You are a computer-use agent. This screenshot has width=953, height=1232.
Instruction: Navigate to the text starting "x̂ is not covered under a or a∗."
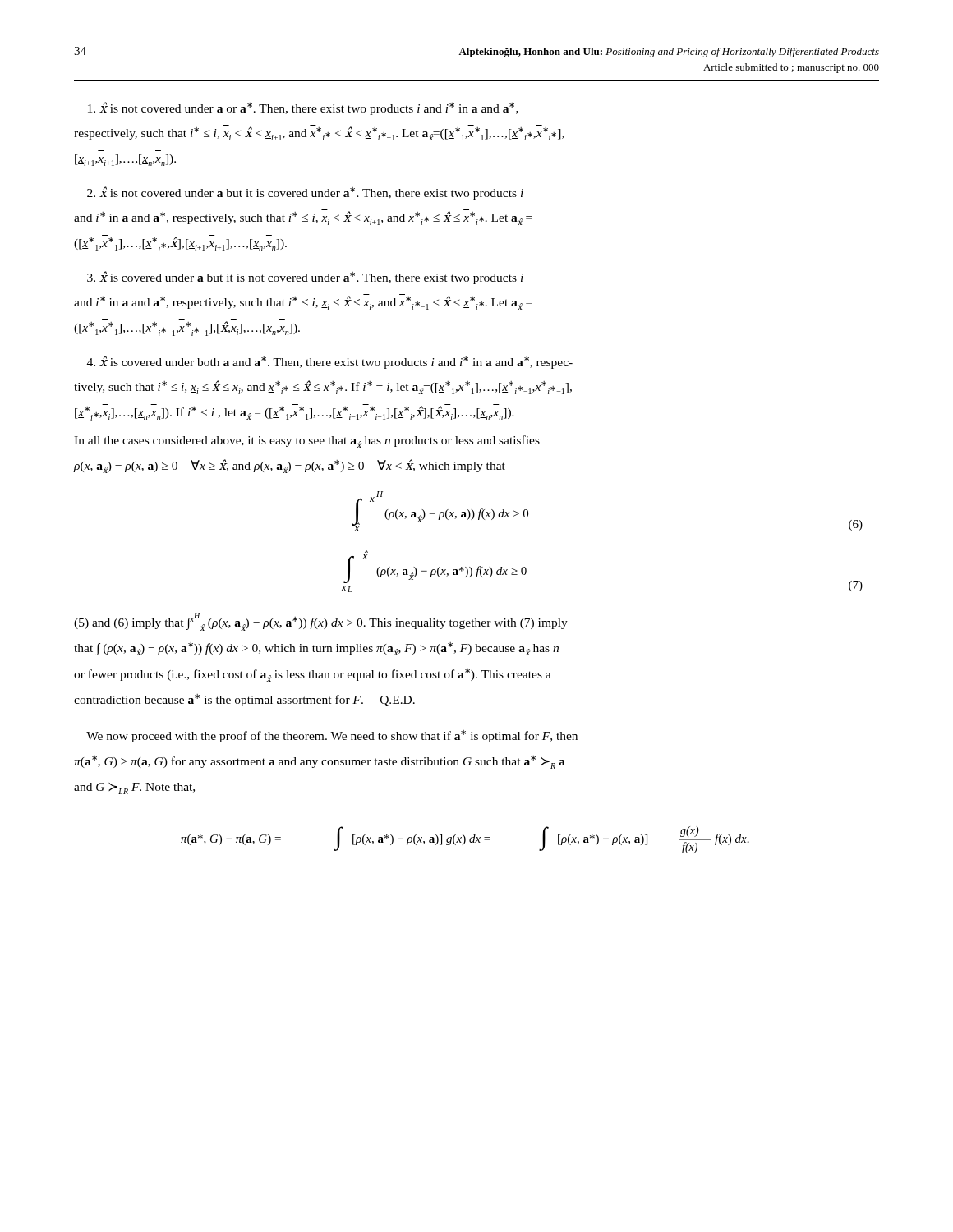click(296, 107)
